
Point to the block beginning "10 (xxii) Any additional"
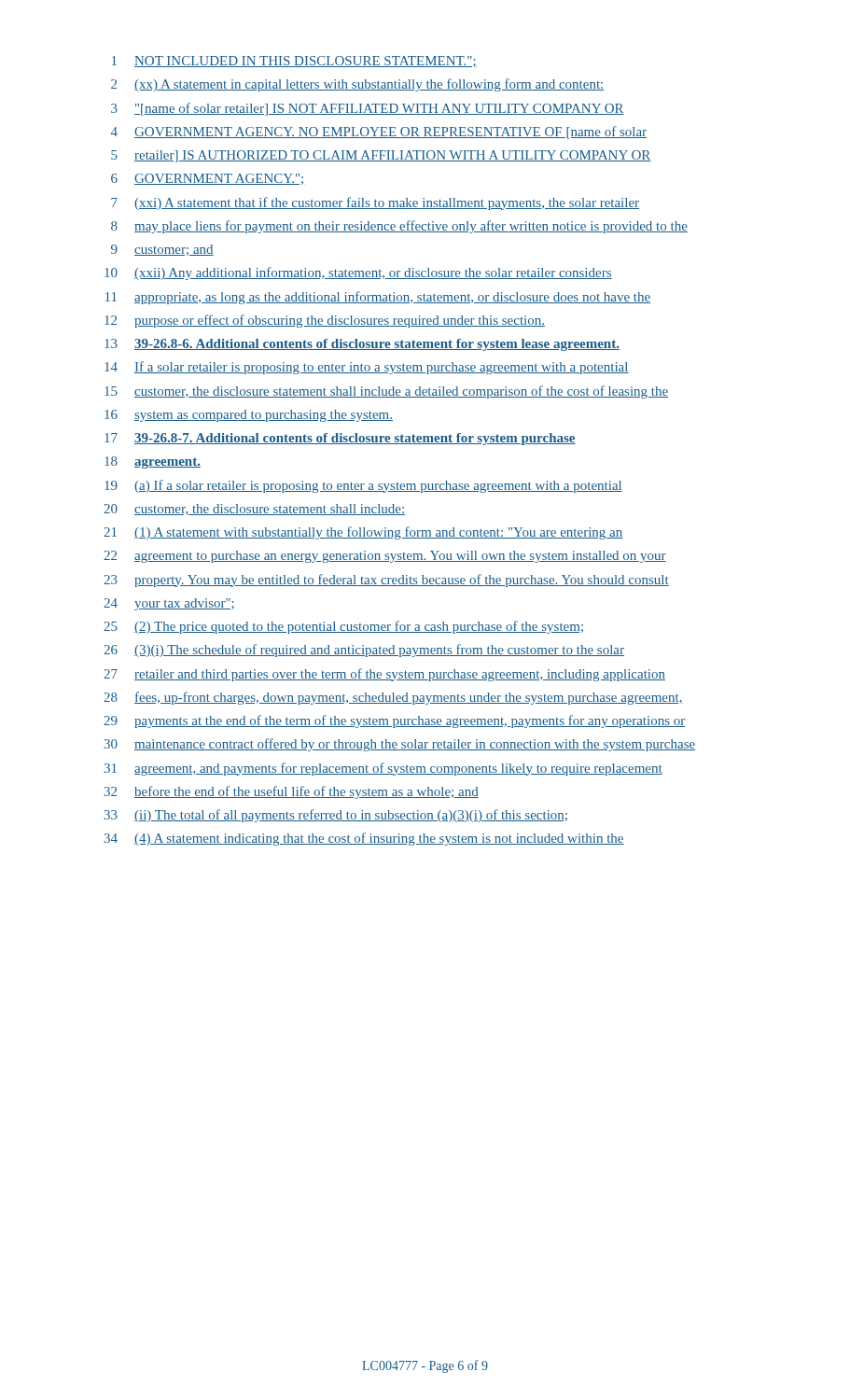coord(425,273)
